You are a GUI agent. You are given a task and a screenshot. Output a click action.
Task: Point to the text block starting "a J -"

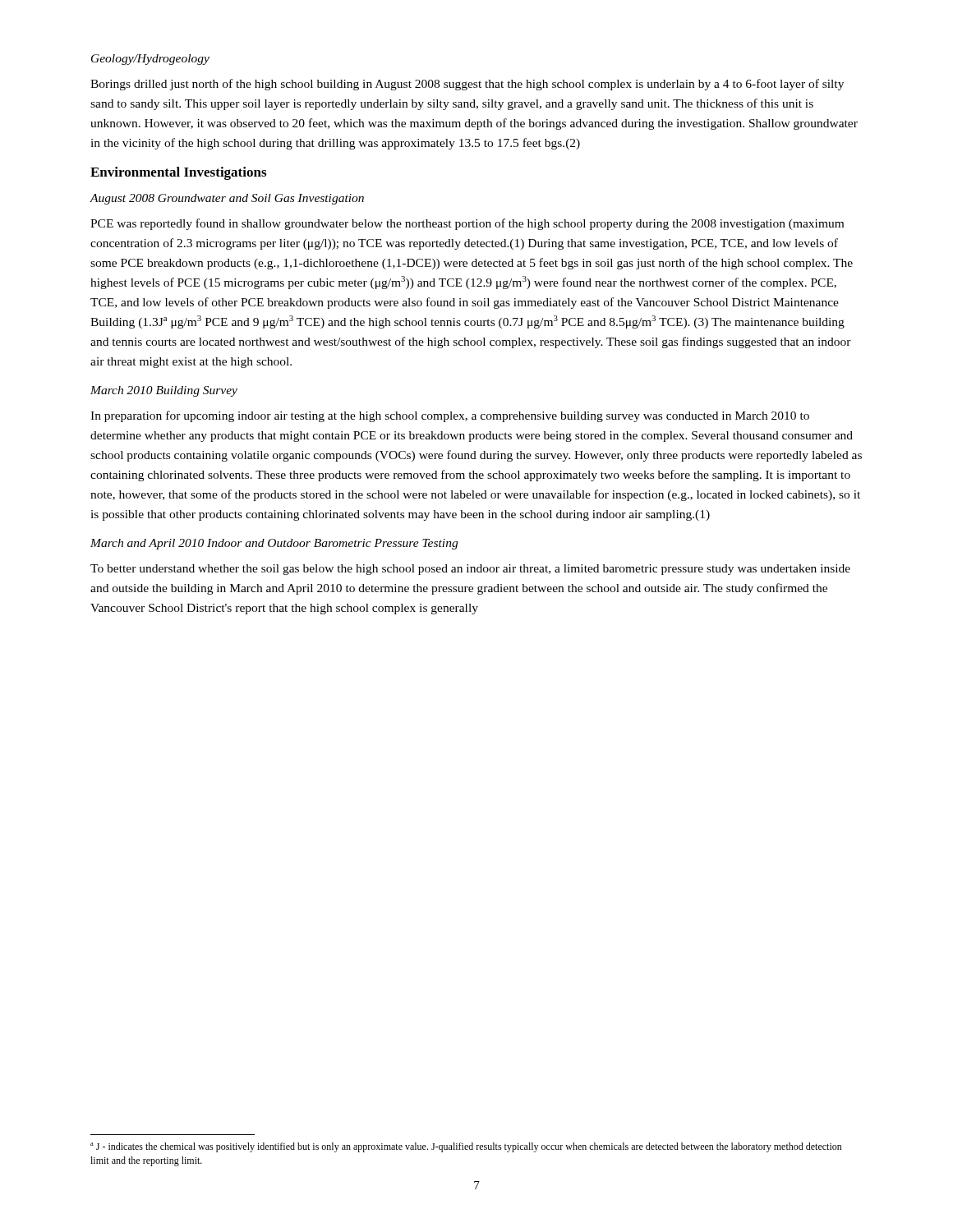click(466, 1153)
